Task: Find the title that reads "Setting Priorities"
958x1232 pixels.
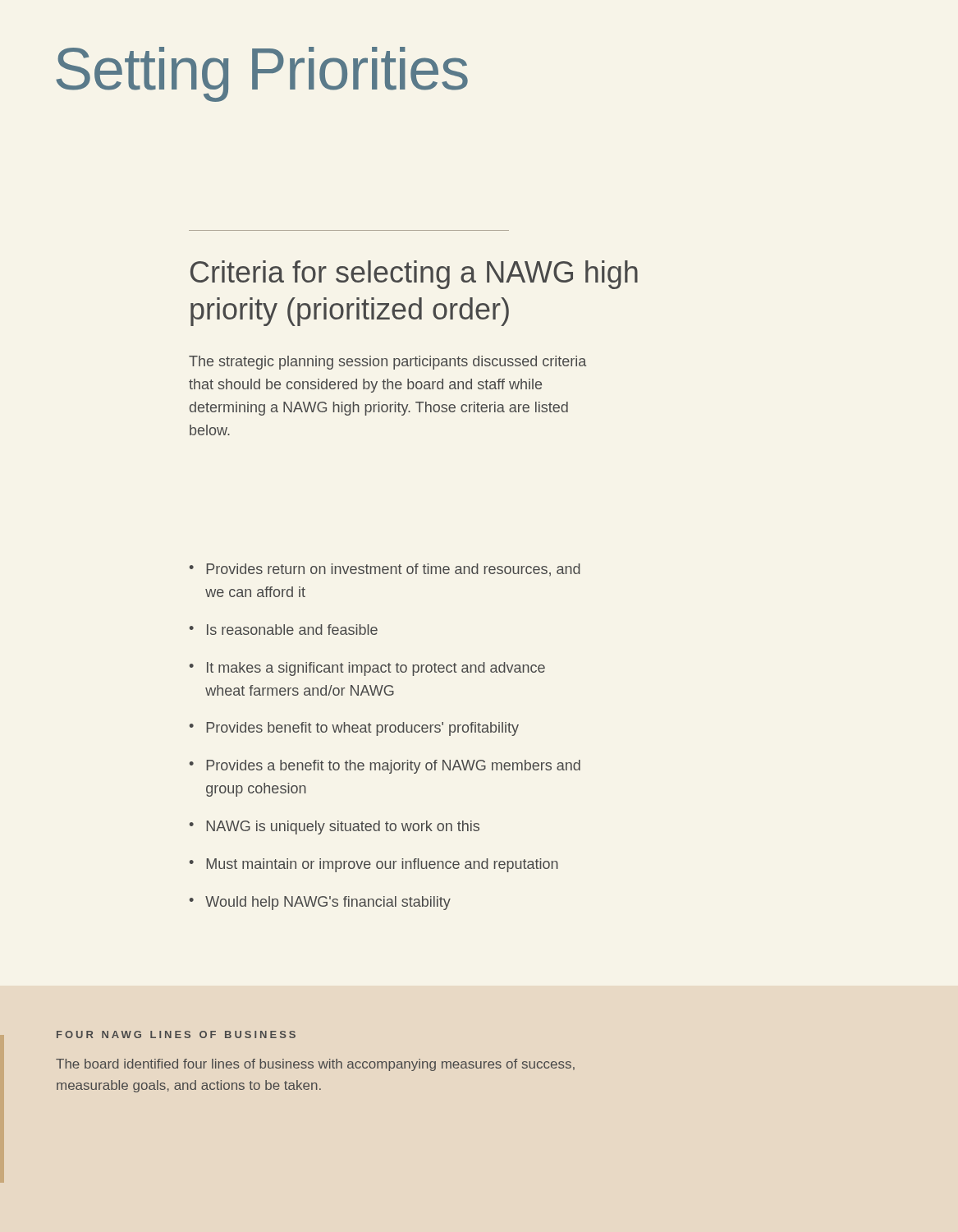Action: (261, 69)
